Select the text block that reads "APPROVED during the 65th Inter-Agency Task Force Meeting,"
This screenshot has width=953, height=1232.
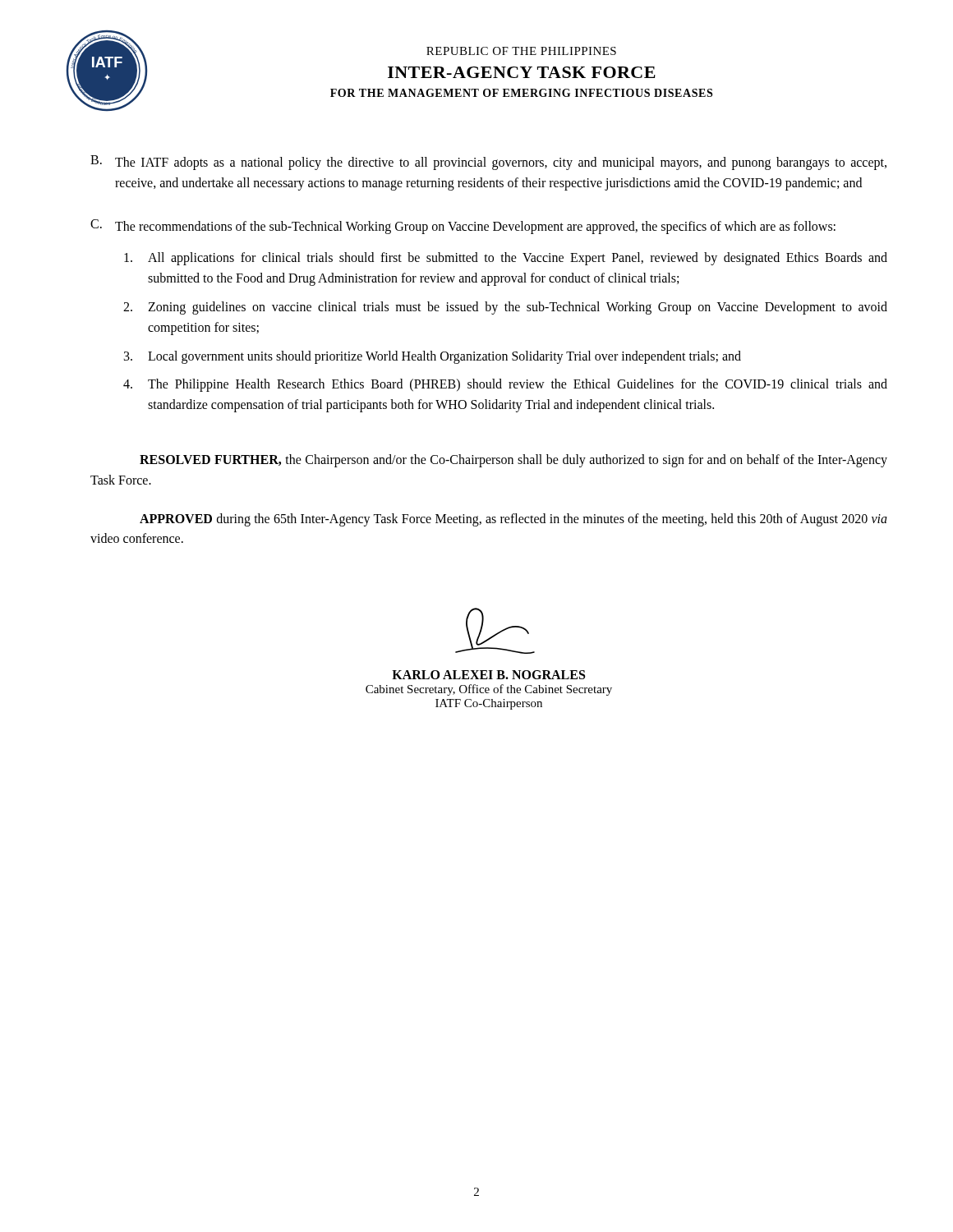coord(489,528)
